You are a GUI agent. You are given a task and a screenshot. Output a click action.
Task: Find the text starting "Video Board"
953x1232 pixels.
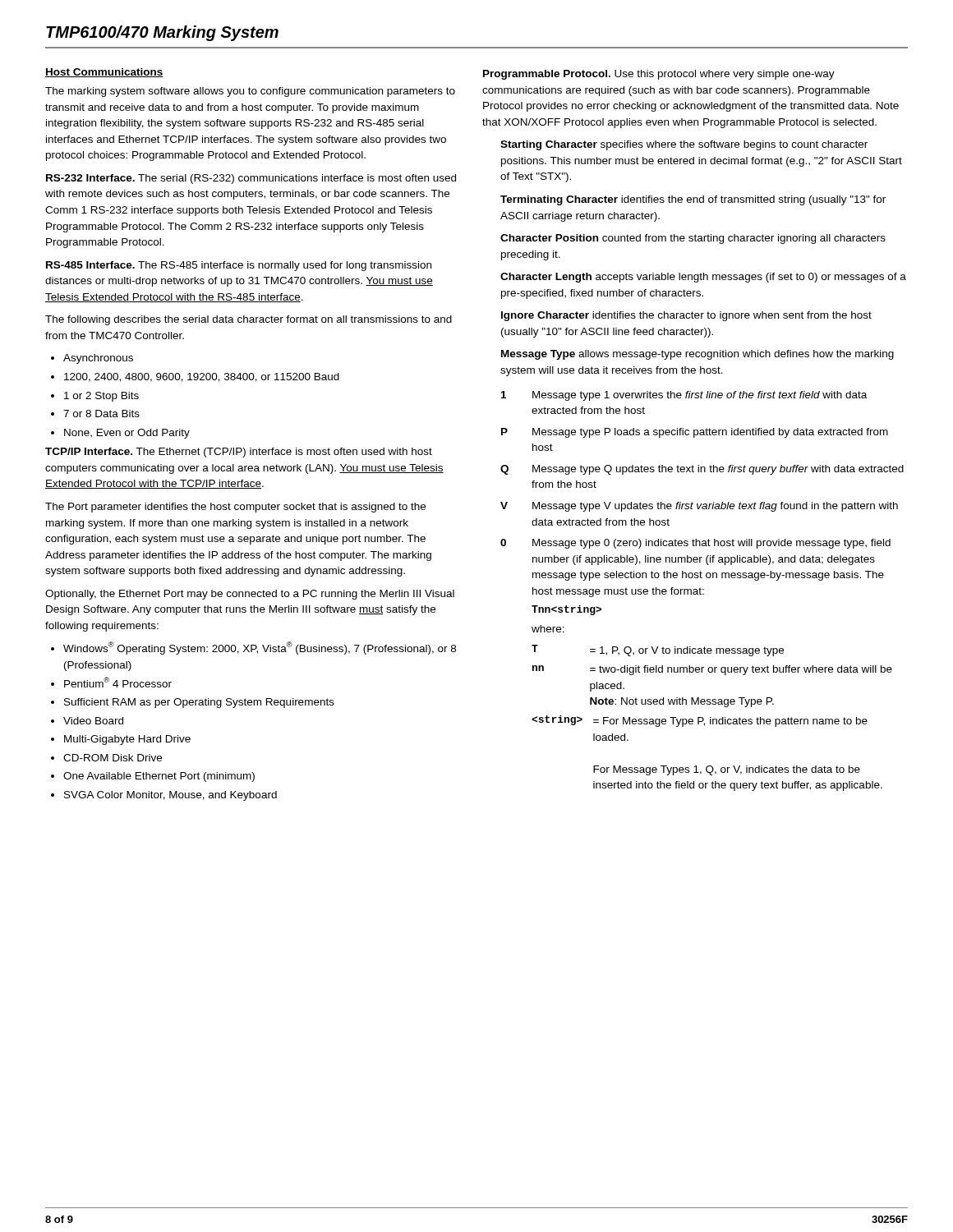(87, 721)
